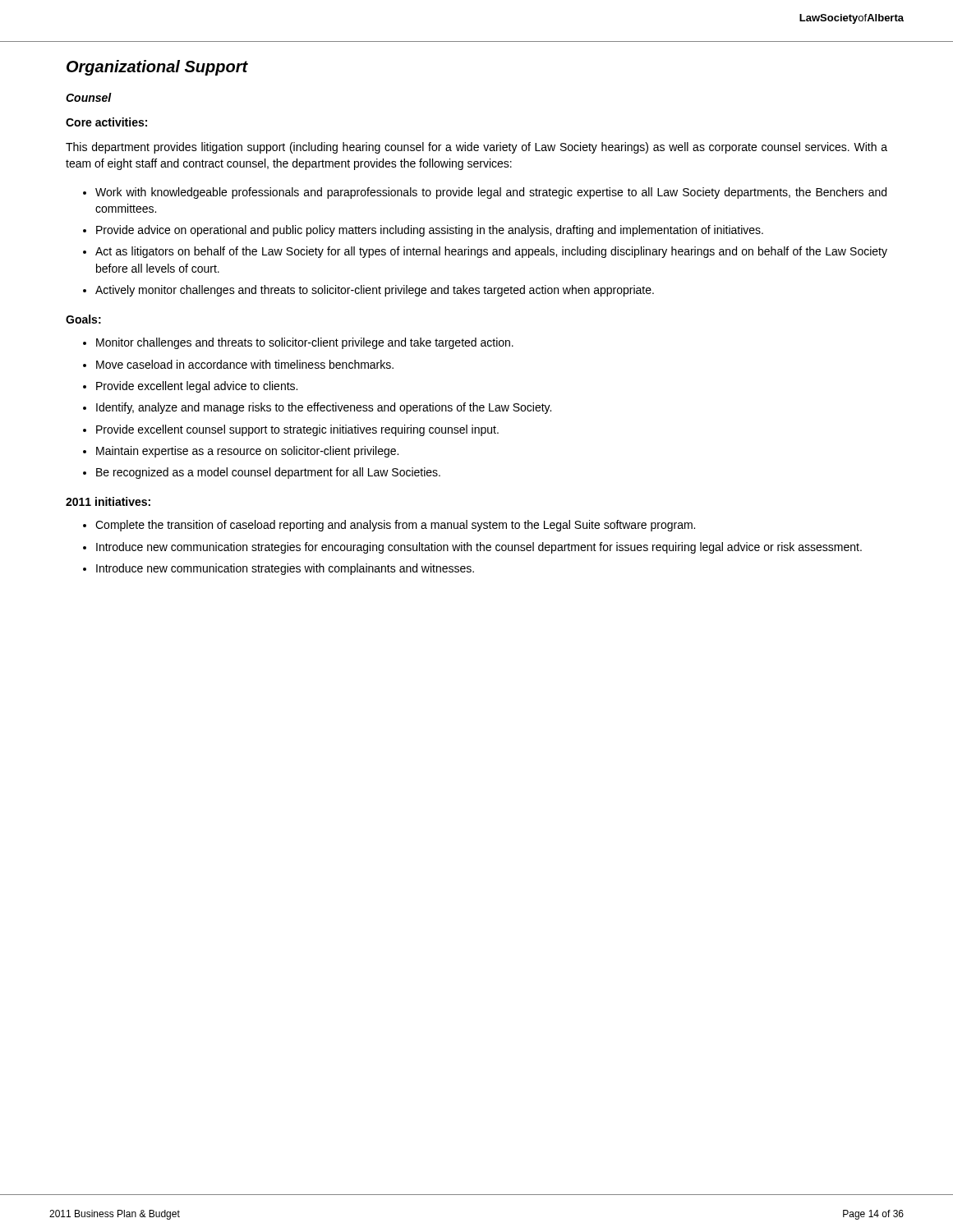The width and height of the screenshot is (953, 1232).
Task: Locate the block of text that opens with "Provide excellent counsel support to strategic"
Action: click(x=297, y=429)
